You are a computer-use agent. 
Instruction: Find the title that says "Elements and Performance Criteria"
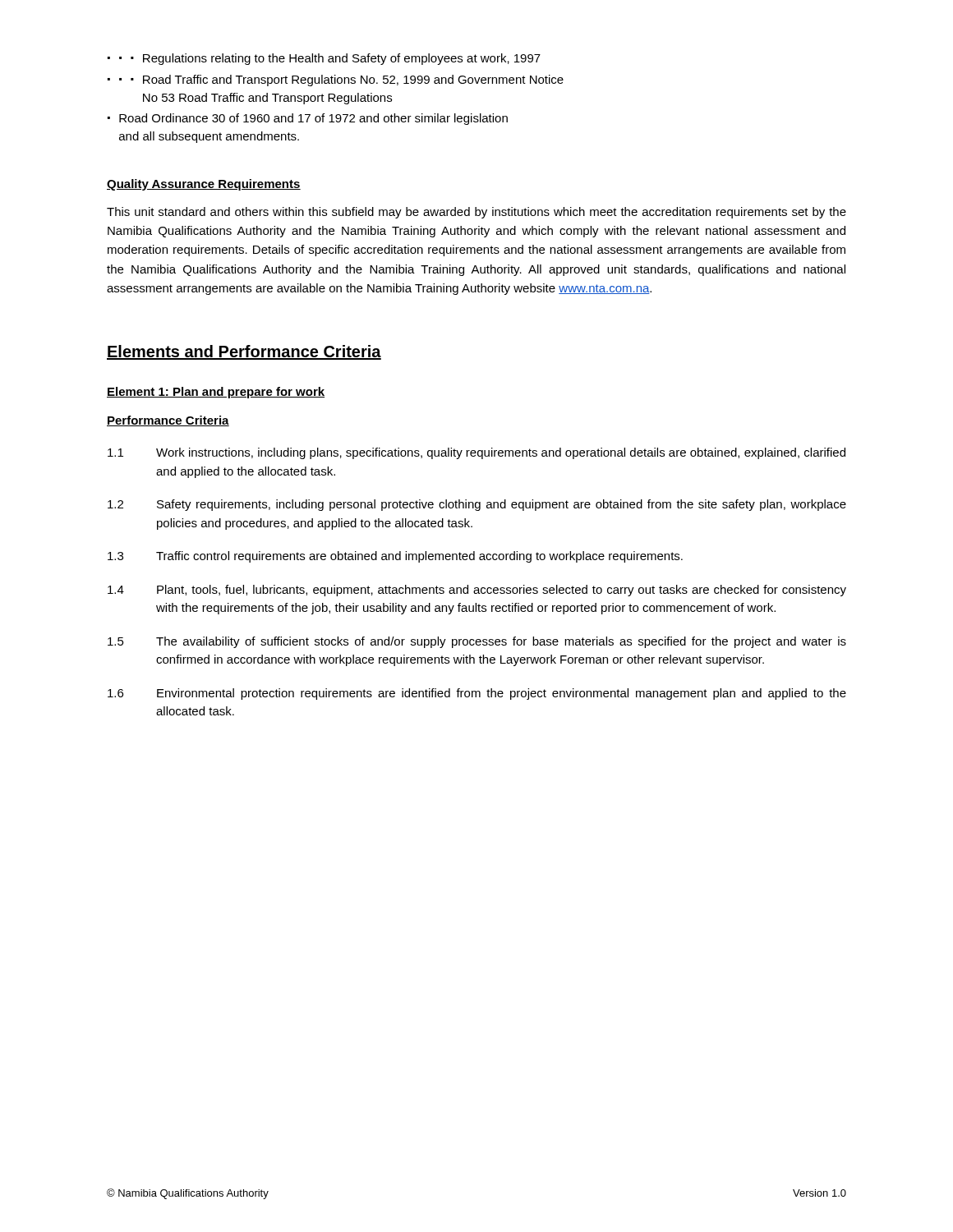244,352
